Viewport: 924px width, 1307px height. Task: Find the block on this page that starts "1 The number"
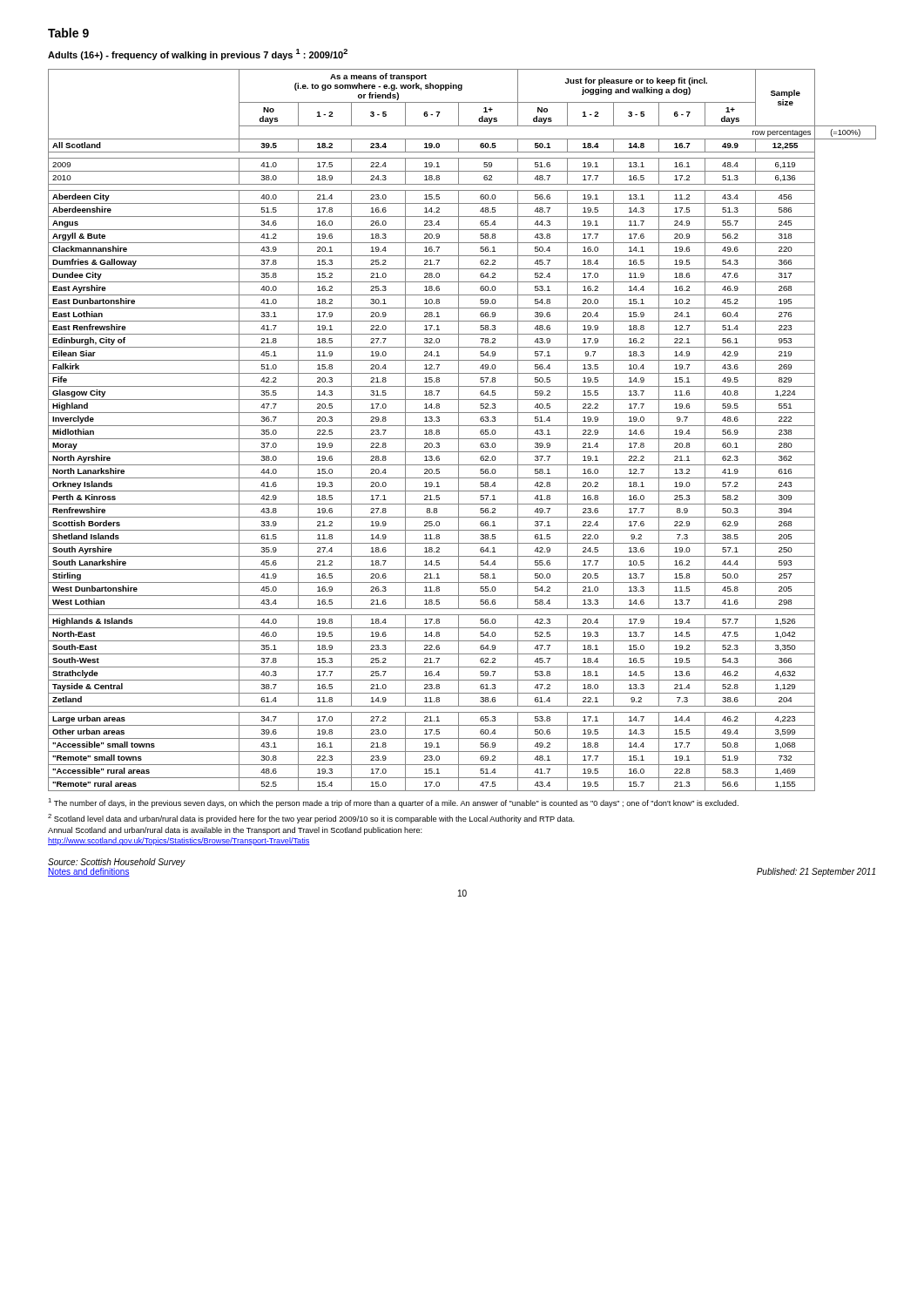393,802
